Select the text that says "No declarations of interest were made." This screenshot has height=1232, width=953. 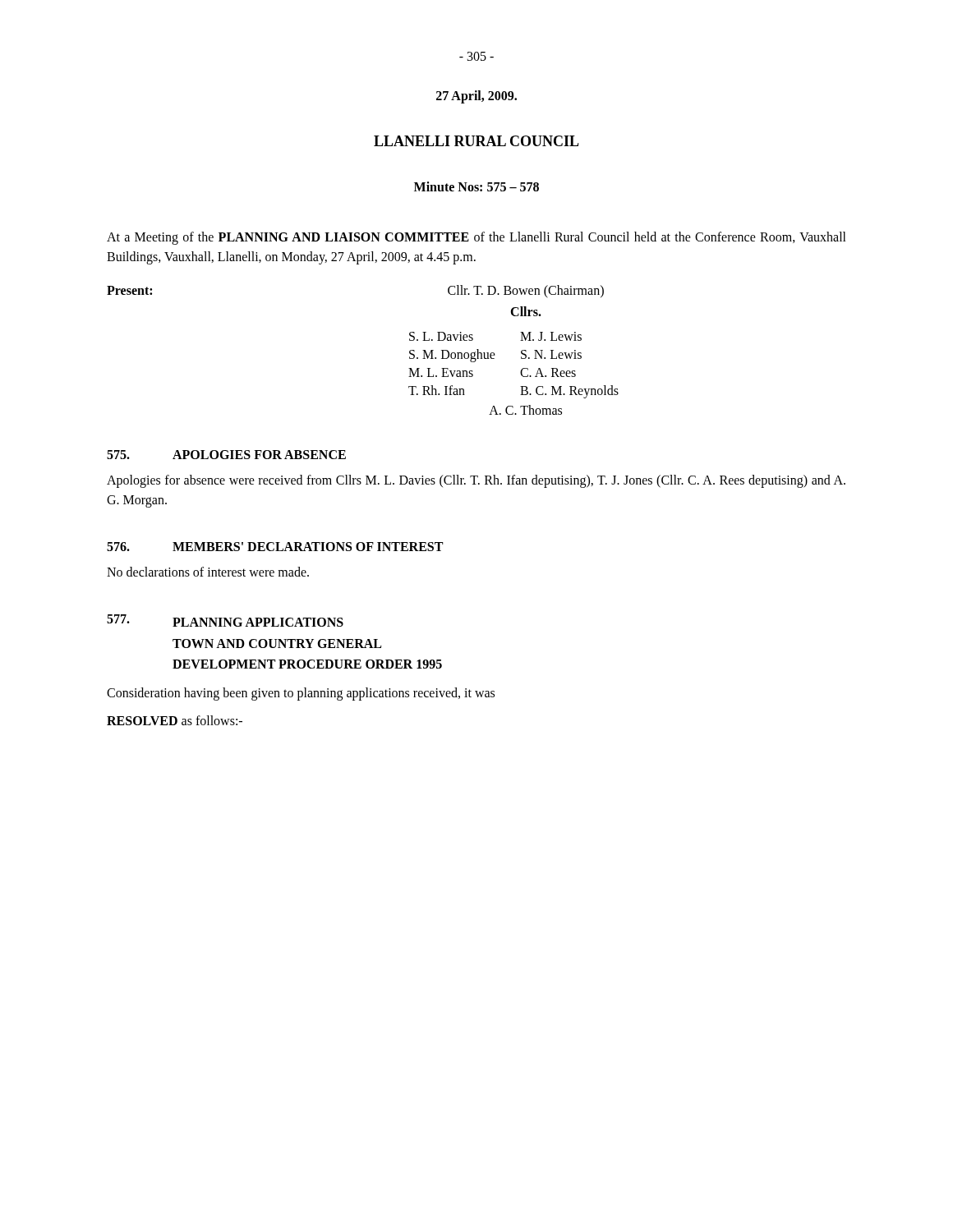[x=208, y=572]
